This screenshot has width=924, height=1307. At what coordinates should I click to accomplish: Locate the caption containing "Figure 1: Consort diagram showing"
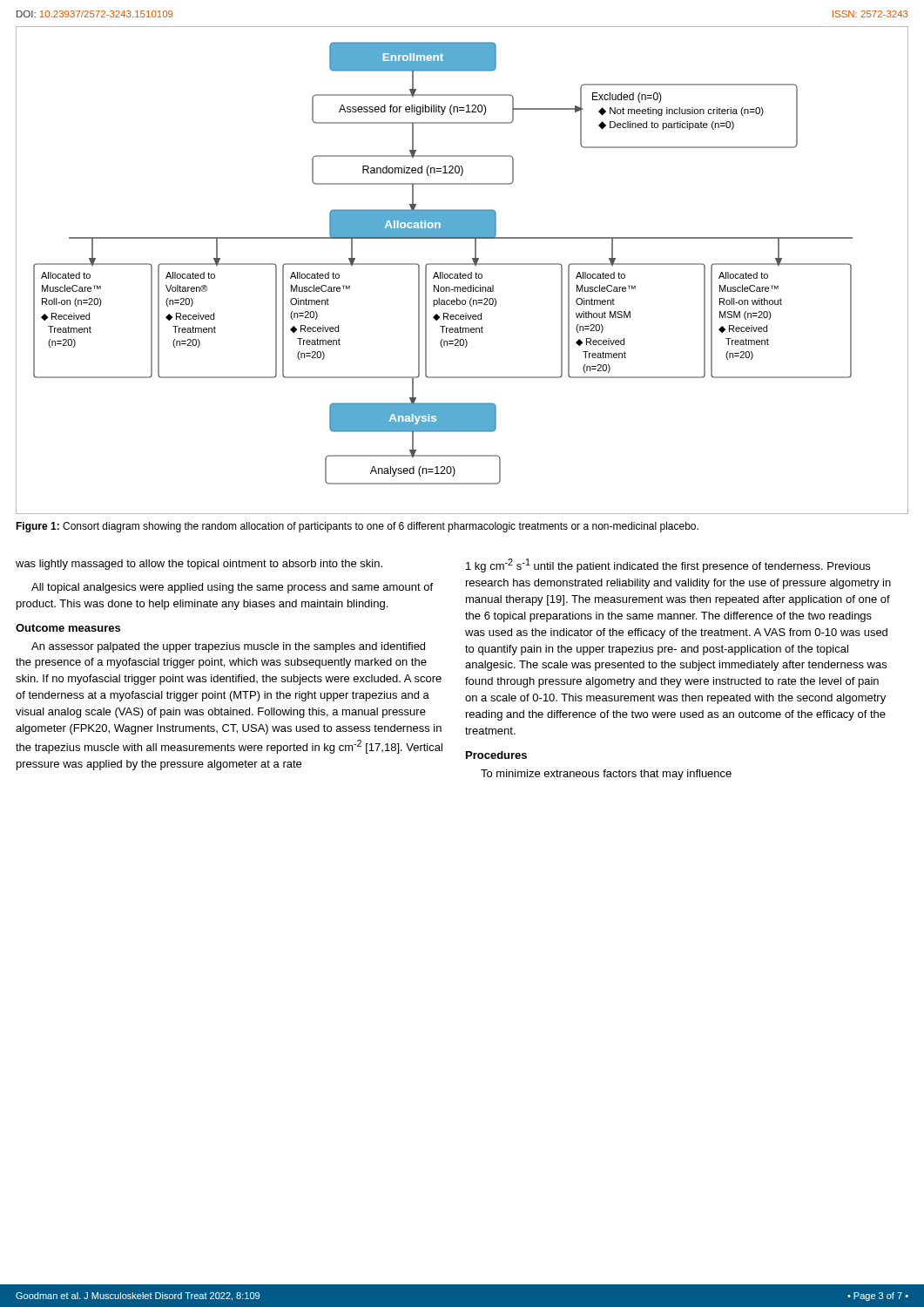(357, 526)
